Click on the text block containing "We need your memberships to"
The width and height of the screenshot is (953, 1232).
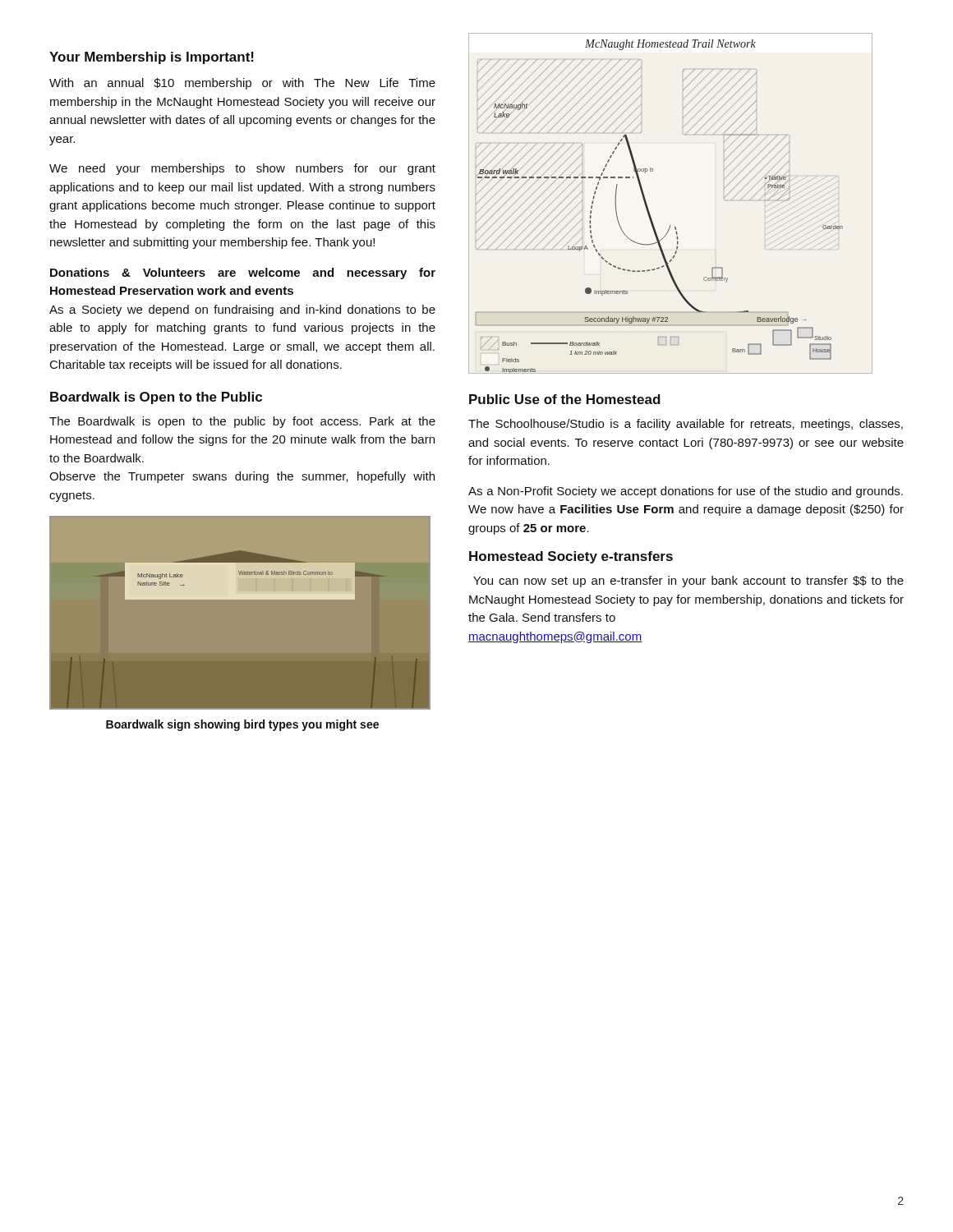242,205
